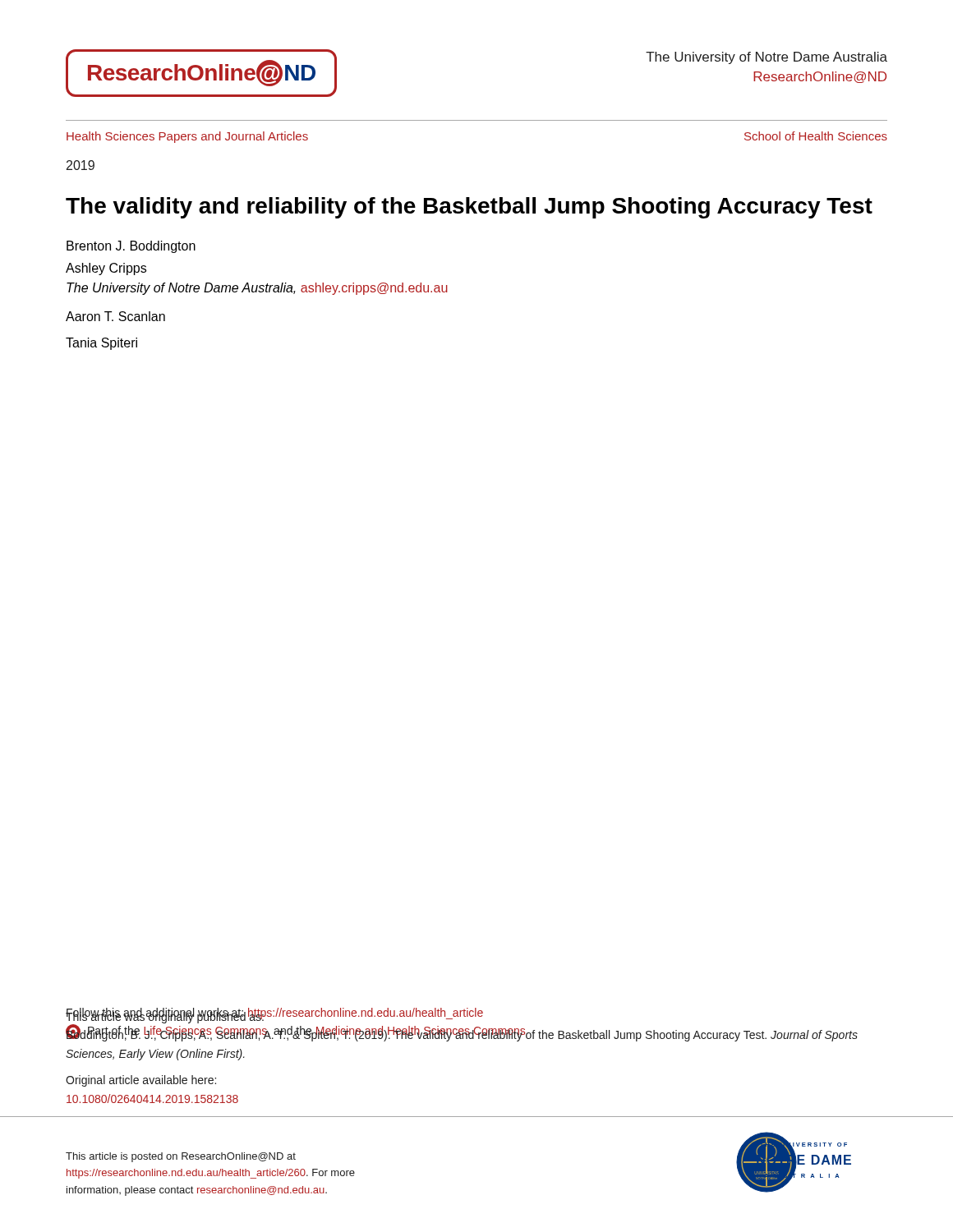Image resolution: width=953 pixels, height=1232 pixels.
Task: Navigate to the block starting "Follow this and additional works at: https://researchonline.nd.edu.au/health_article"
Action: 275,1012
